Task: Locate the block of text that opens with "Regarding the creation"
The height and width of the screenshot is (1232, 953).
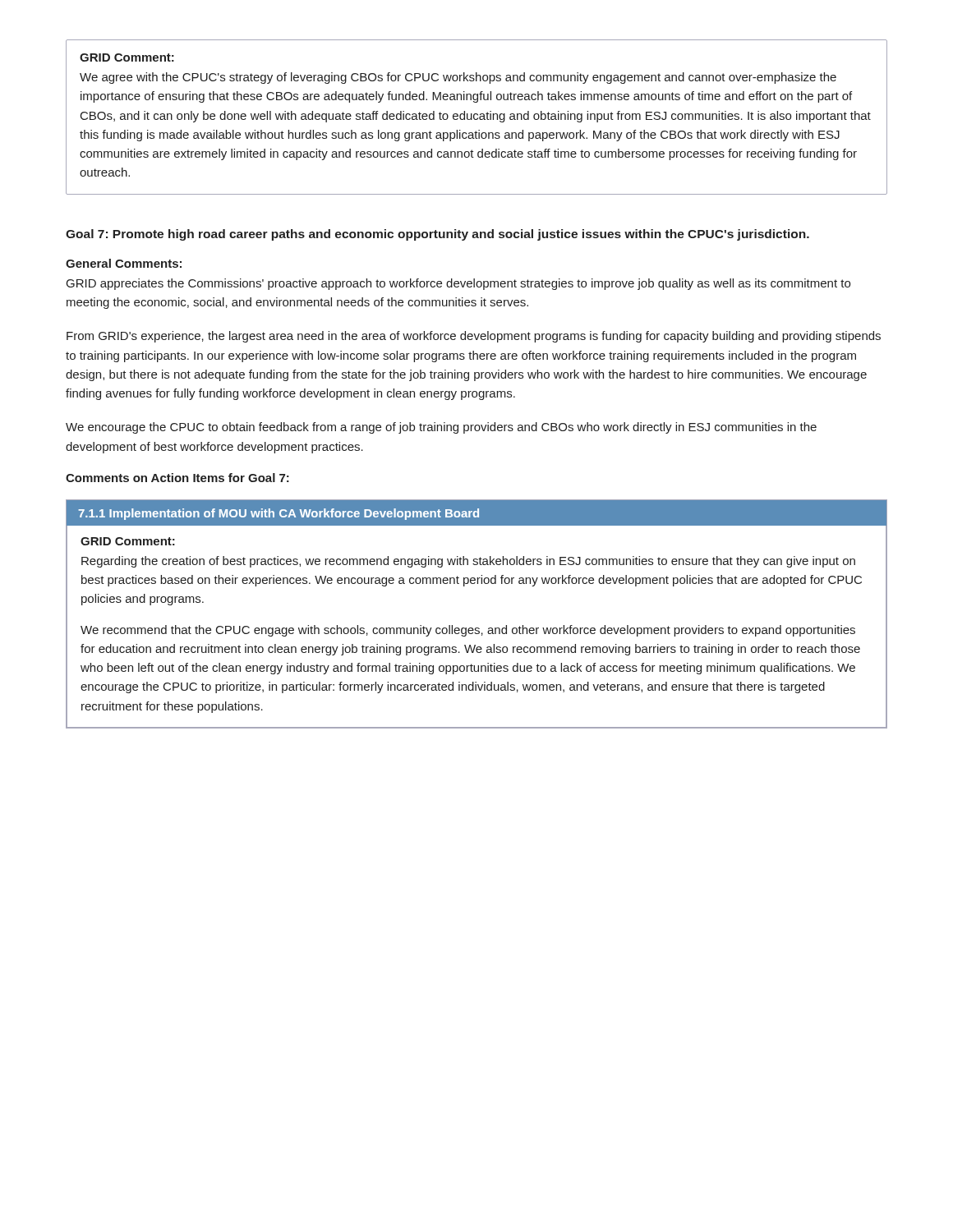Action: [x=472, y=579]
